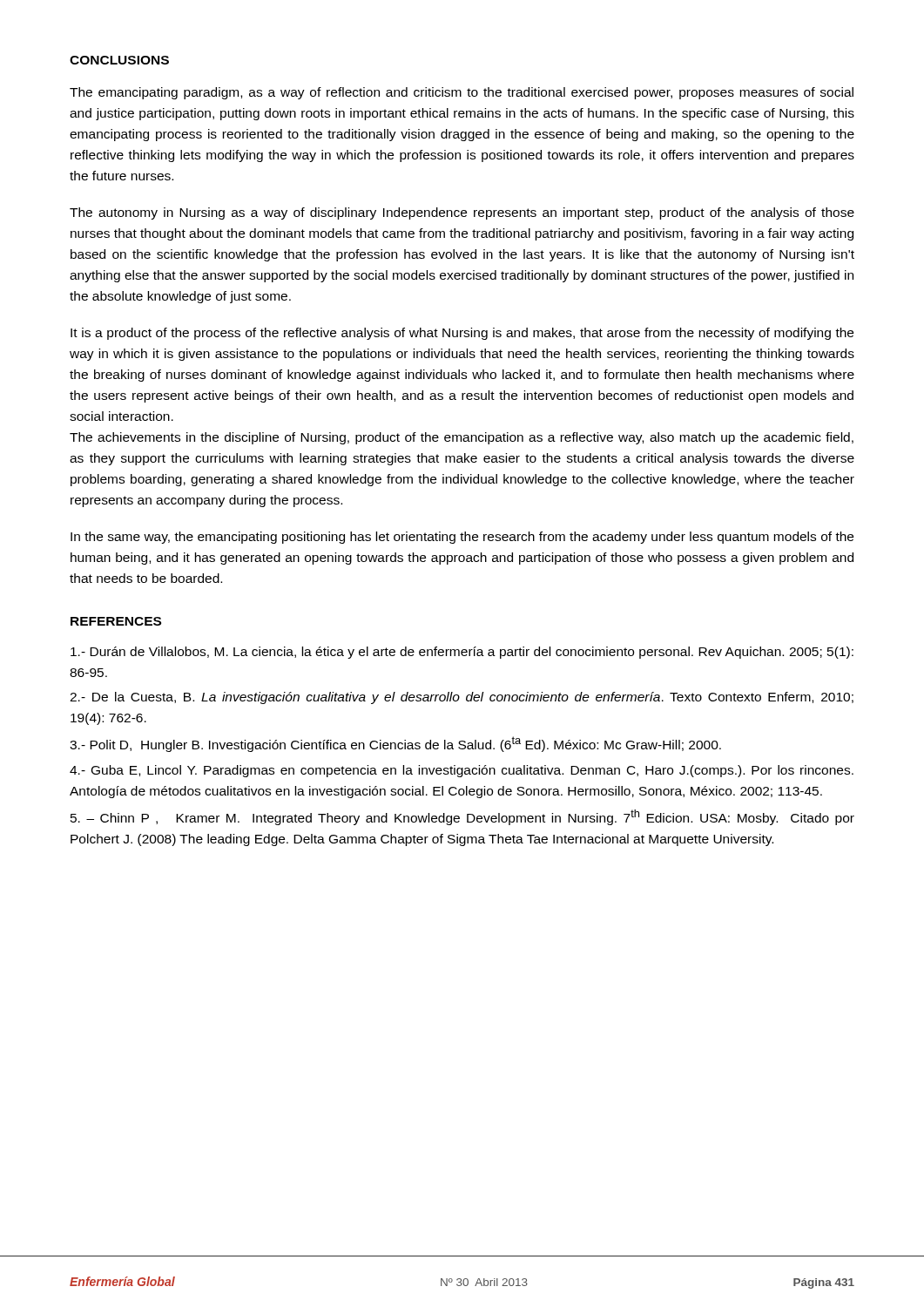Click on the list item with the text "3.- Polit D, Hungler B. Investigación"
924x1307 pixels.
point(396,743)
